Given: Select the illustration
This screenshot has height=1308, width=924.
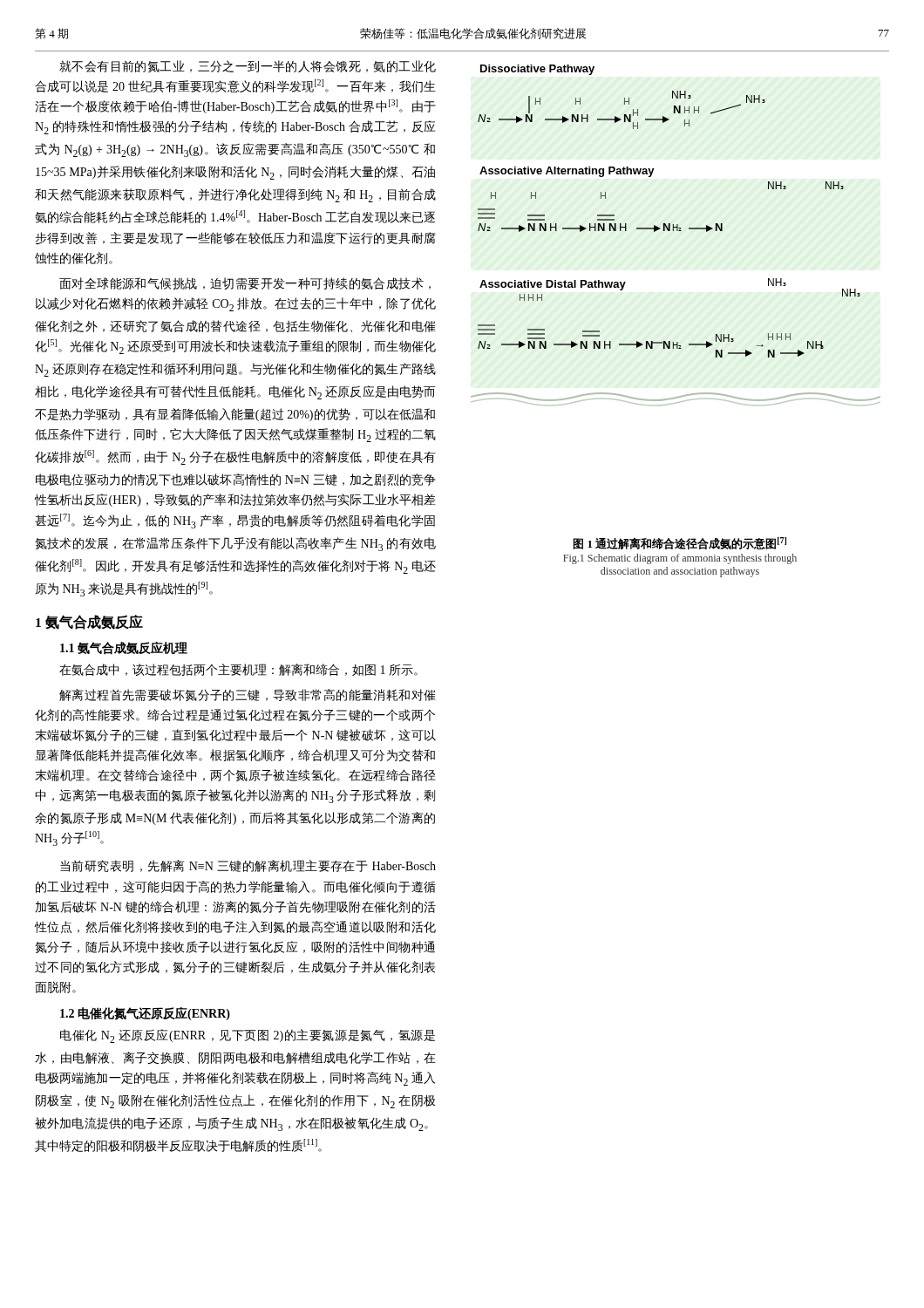Looking at the screenshot, I should click(680, 294).
